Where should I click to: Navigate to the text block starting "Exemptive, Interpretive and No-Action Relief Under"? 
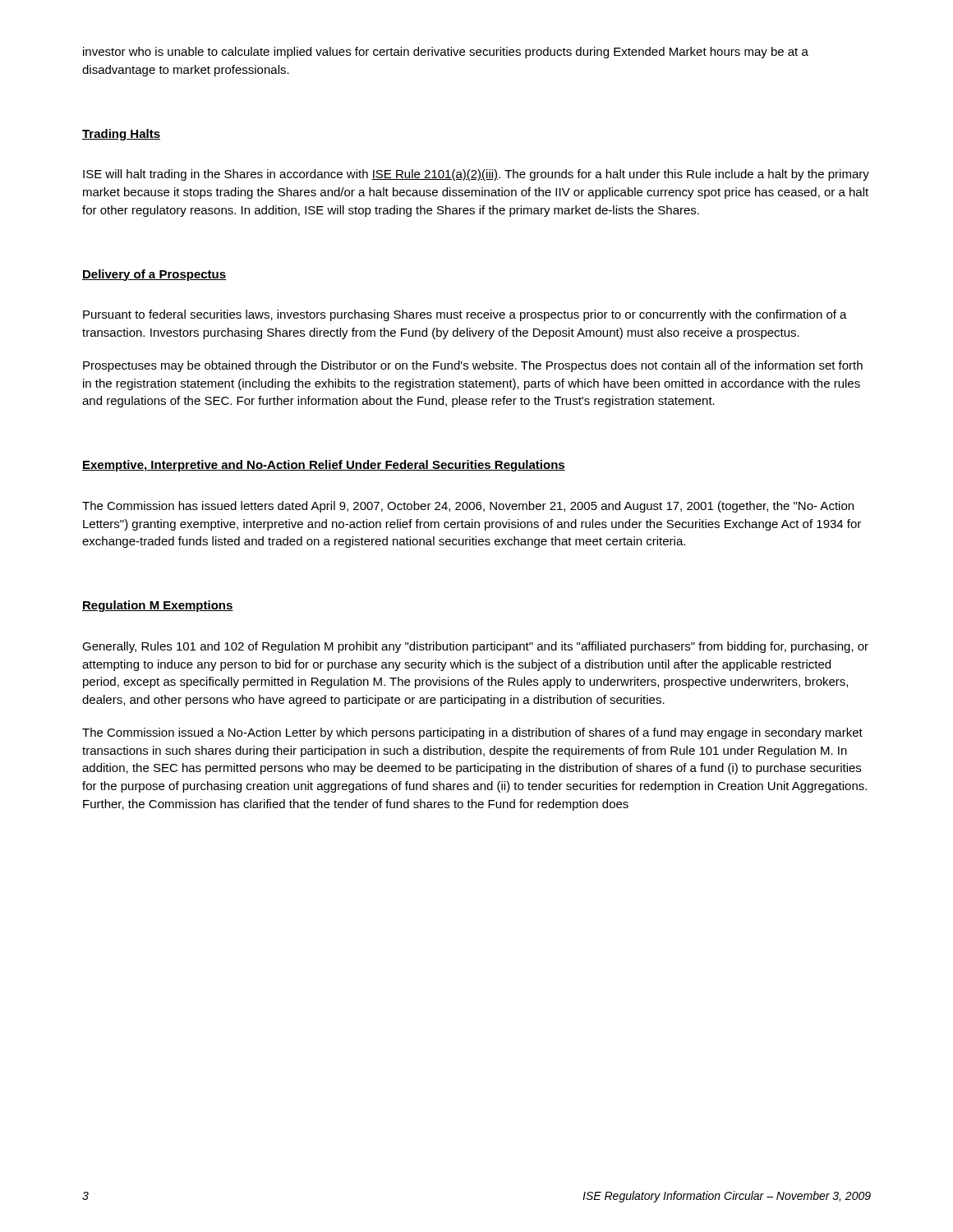click(324, 465)
